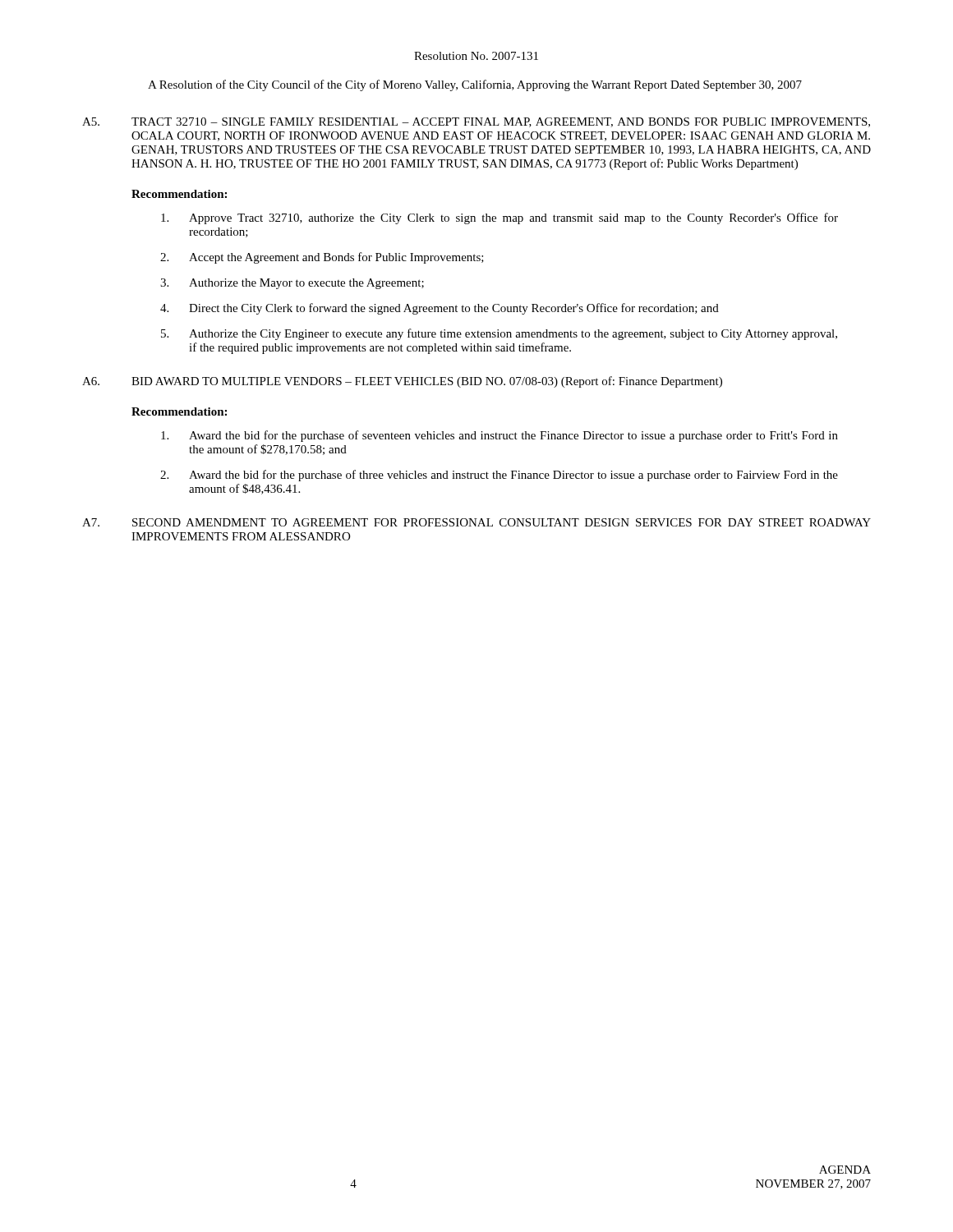
Task: Select the passage starting "Award the bid for the"
Action: [499, 443]
